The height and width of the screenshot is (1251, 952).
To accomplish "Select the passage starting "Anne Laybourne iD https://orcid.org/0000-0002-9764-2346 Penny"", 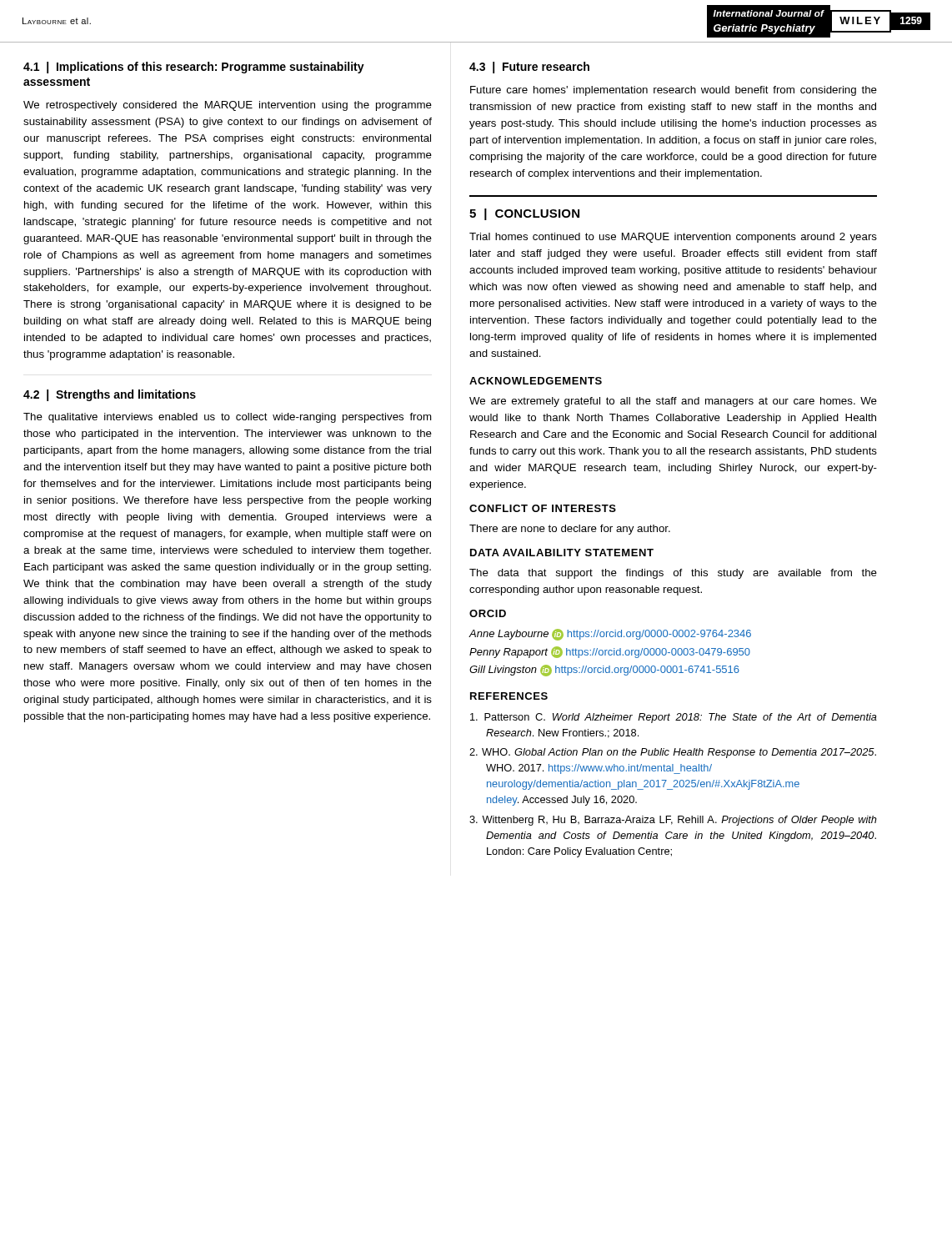I will pos(673,652).
